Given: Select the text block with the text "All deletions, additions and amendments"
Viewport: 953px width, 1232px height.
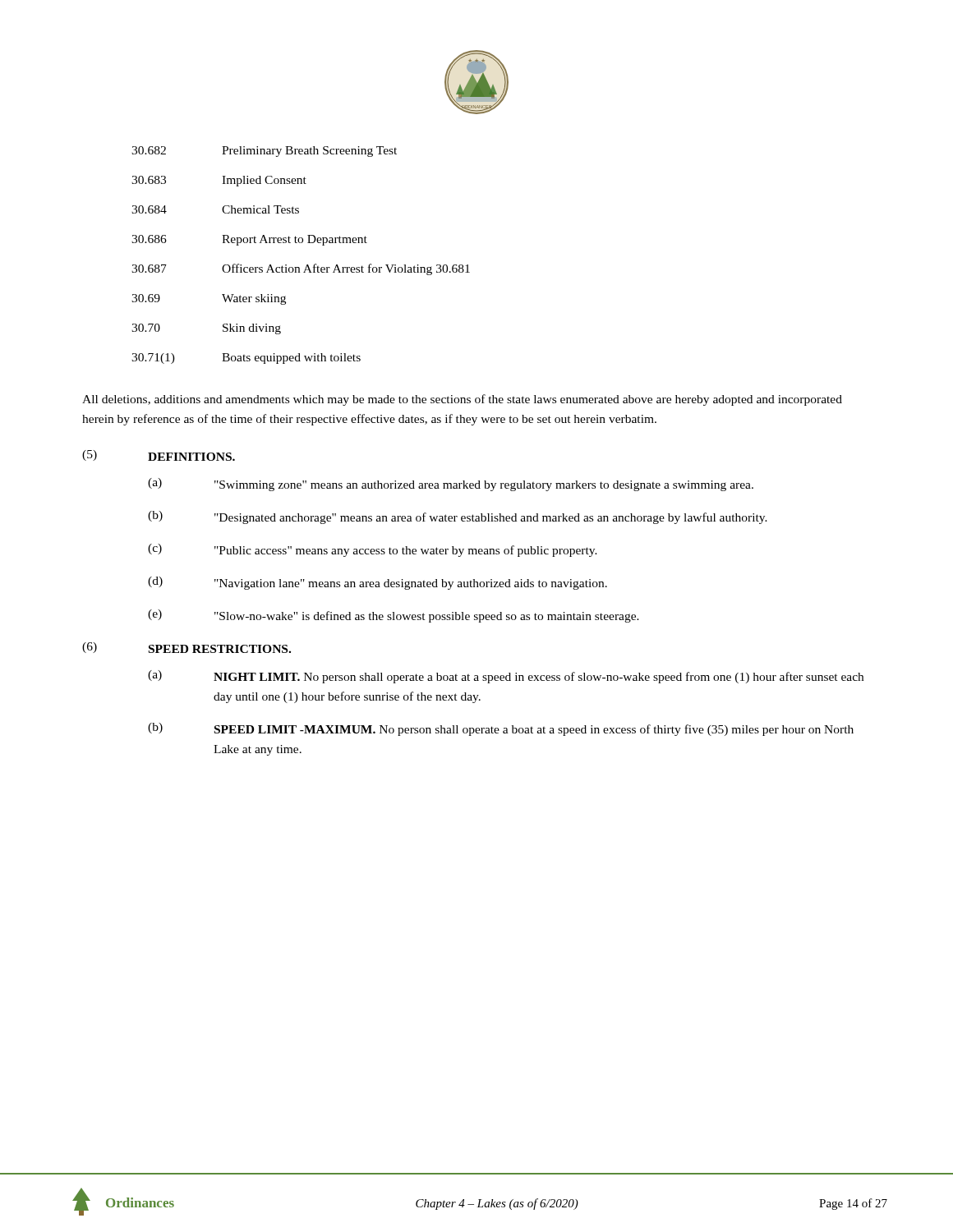Looking at the screenshot, I should 462,409.
